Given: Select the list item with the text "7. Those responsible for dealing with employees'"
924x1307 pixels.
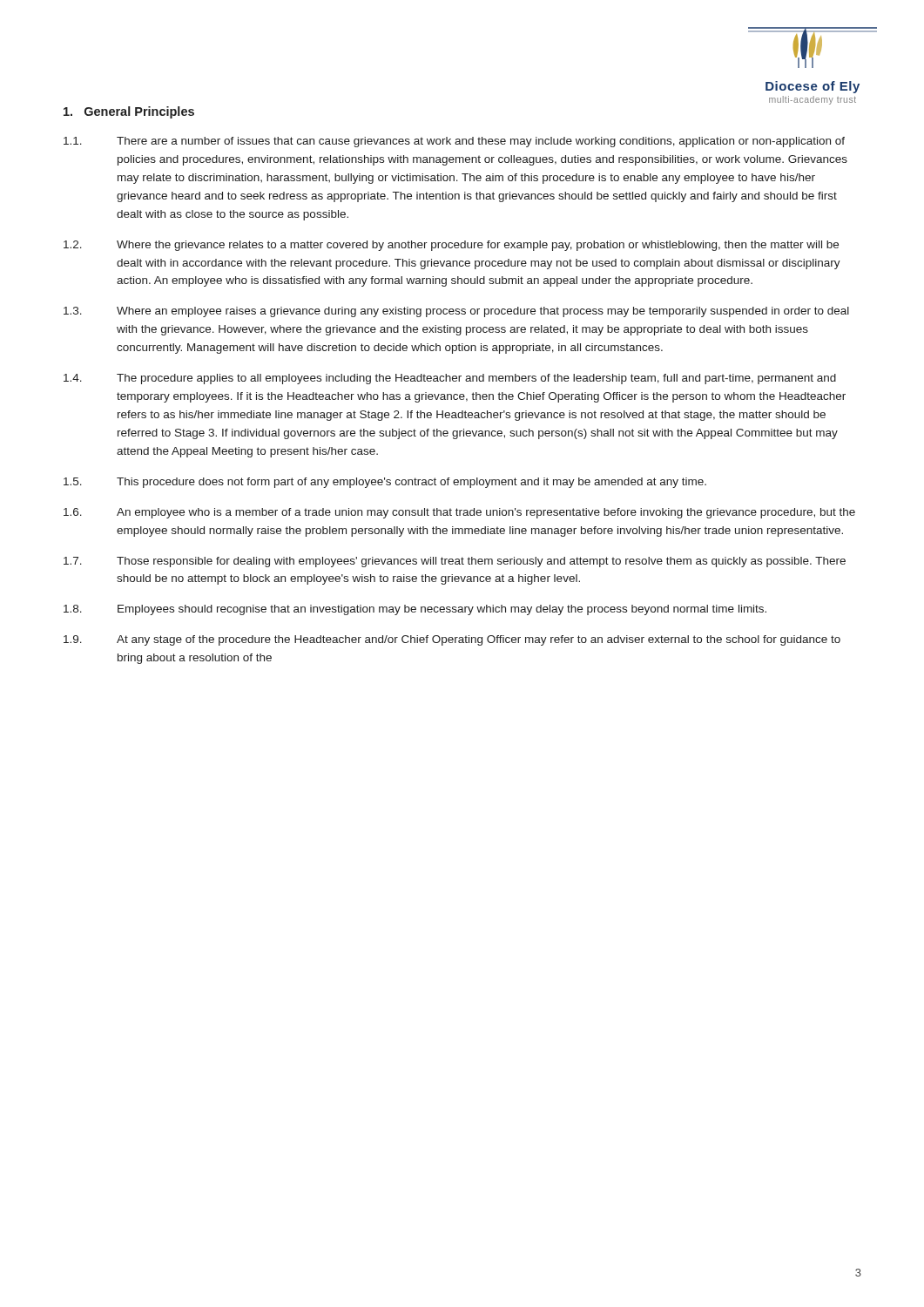Looking at the screenshot, I should point(462,570).
